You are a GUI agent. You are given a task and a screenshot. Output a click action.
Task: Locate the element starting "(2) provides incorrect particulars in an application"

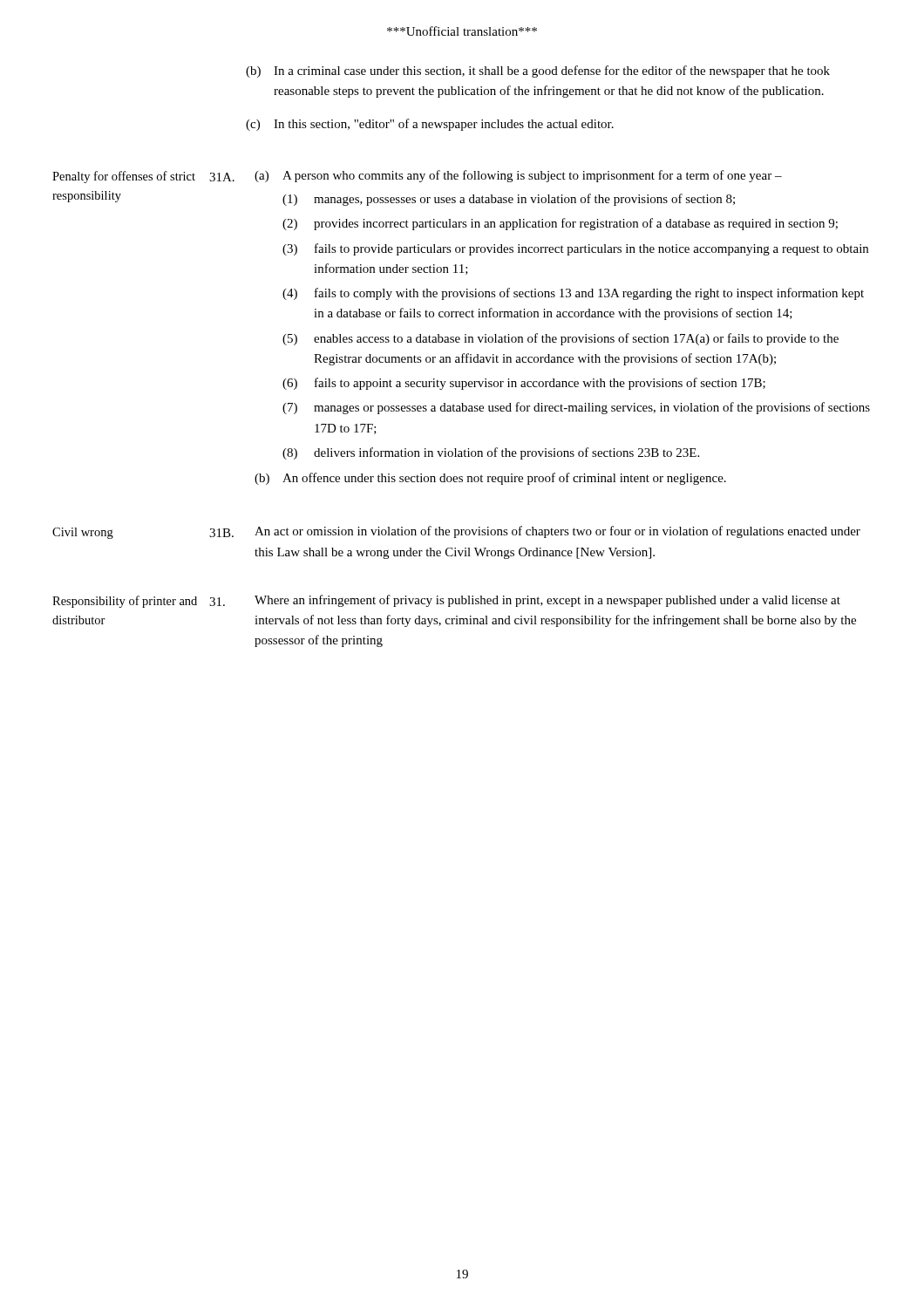click(x=577, y=224)
